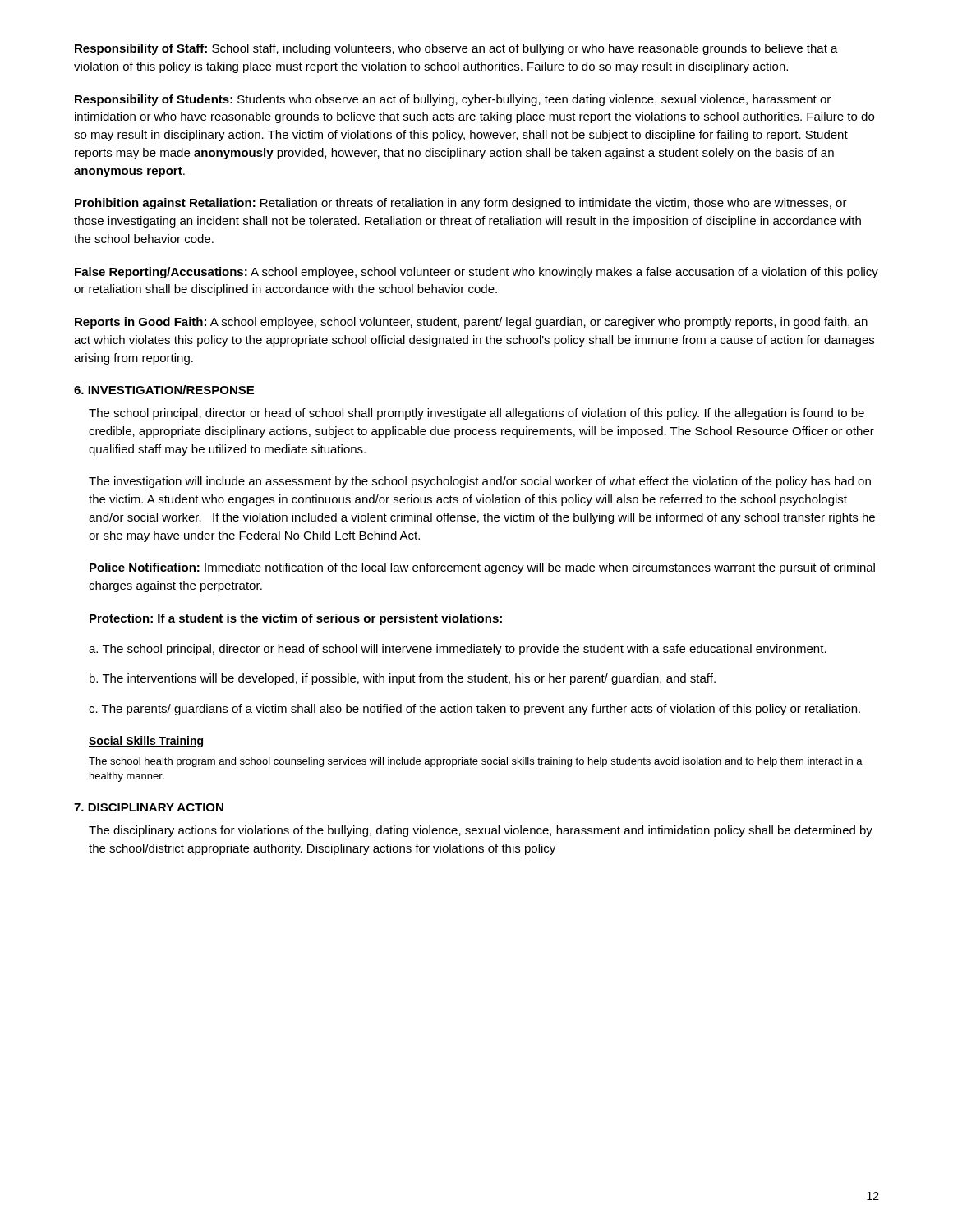Navigate to the region starting "a. The school"

[484, 648]
